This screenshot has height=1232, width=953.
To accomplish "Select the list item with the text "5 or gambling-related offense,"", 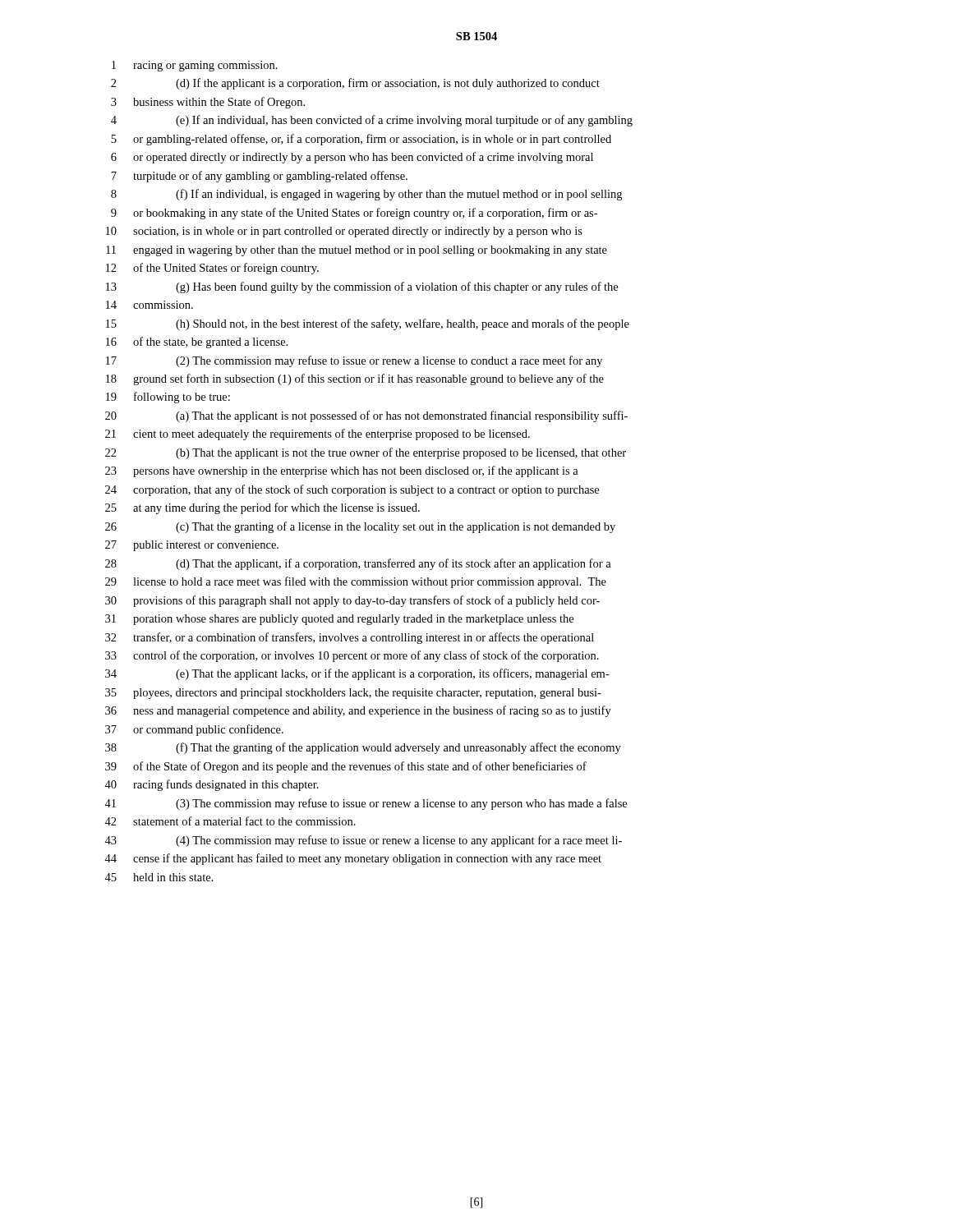I will 485,139.
